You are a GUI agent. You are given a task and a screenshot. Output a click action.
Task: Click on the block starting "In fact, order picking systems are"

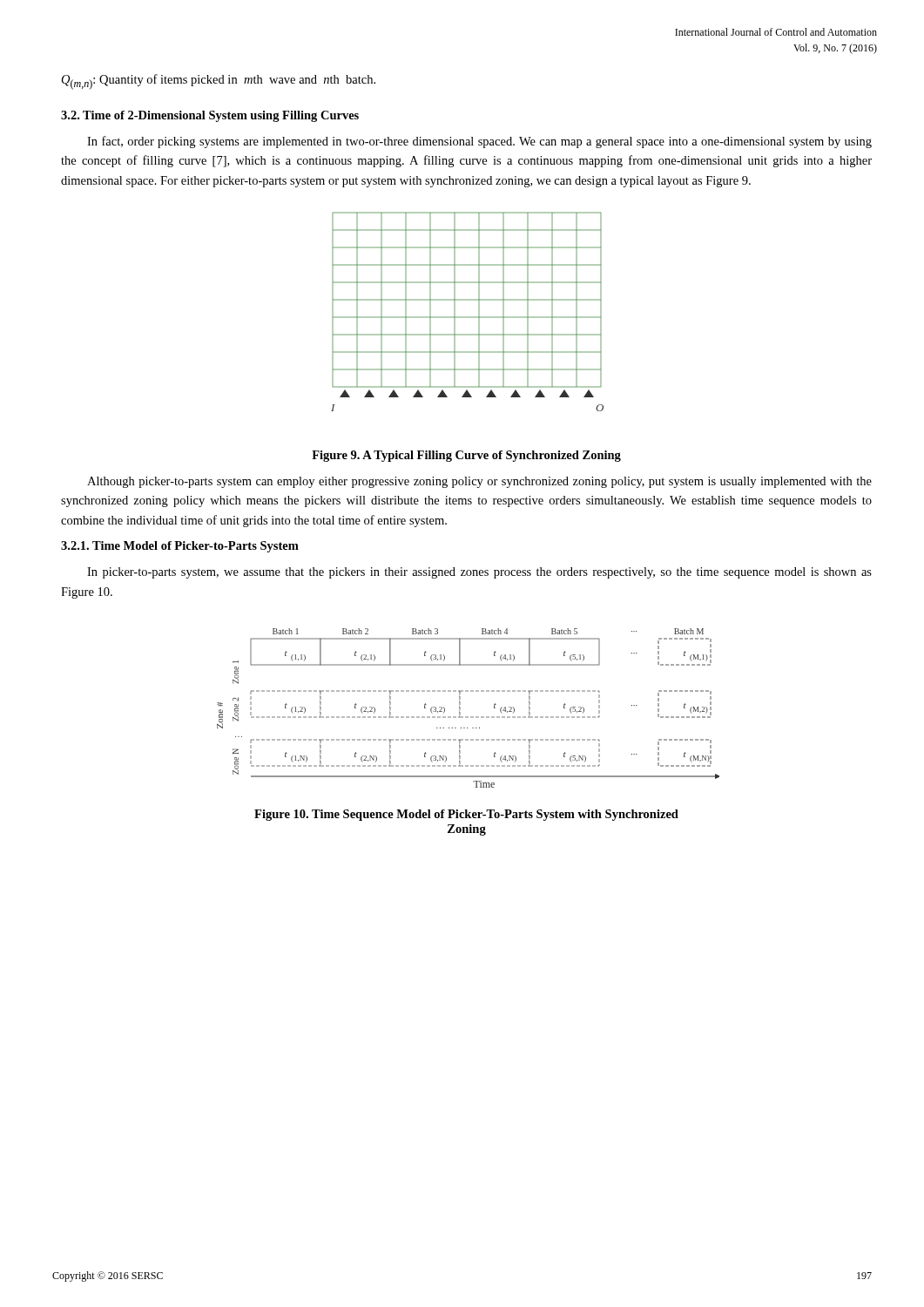[466, 160]
